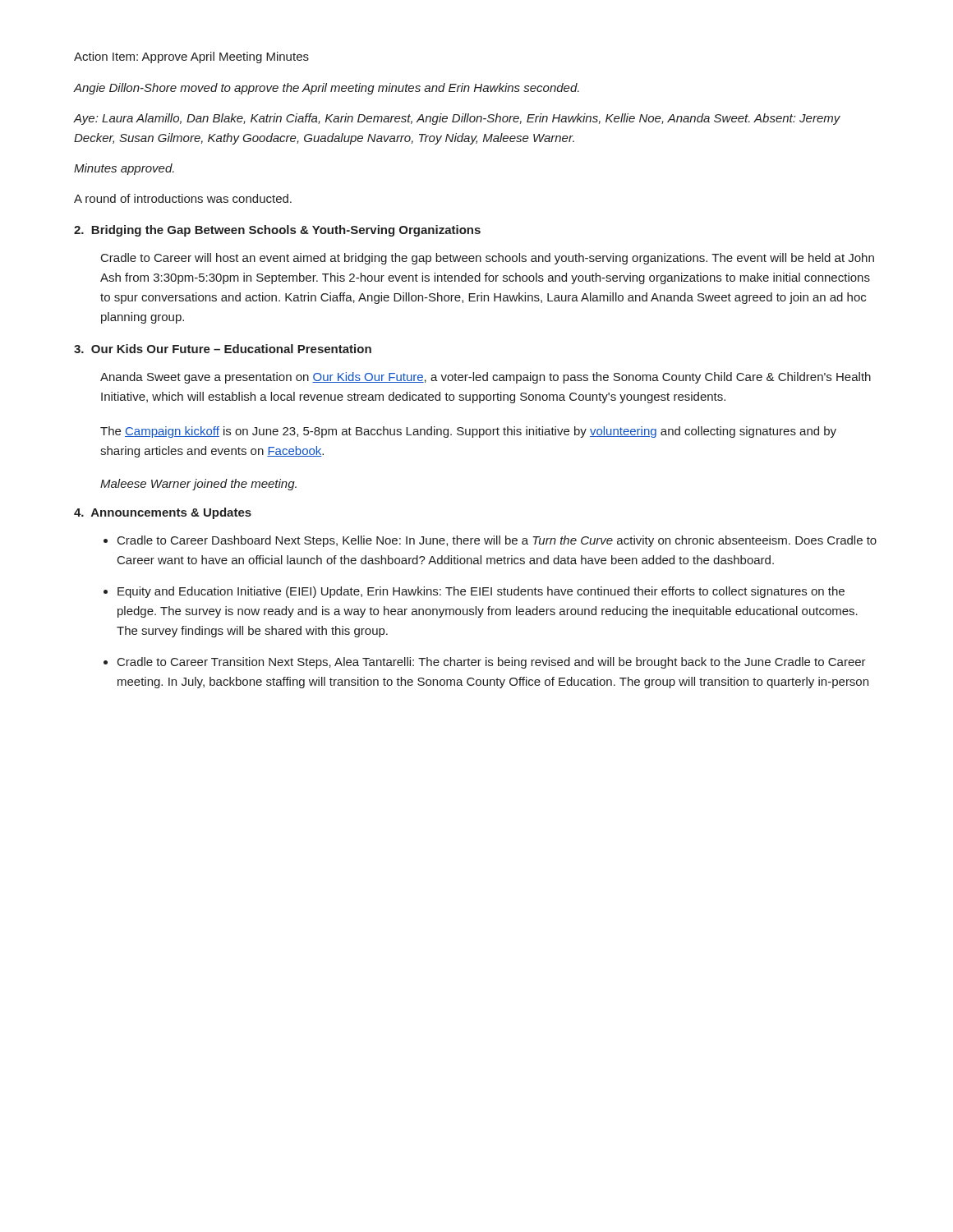Click the passage that begins "Angie Dillon-Shore moved to approve the April"
953x1232 pixels.
point(327,87)
